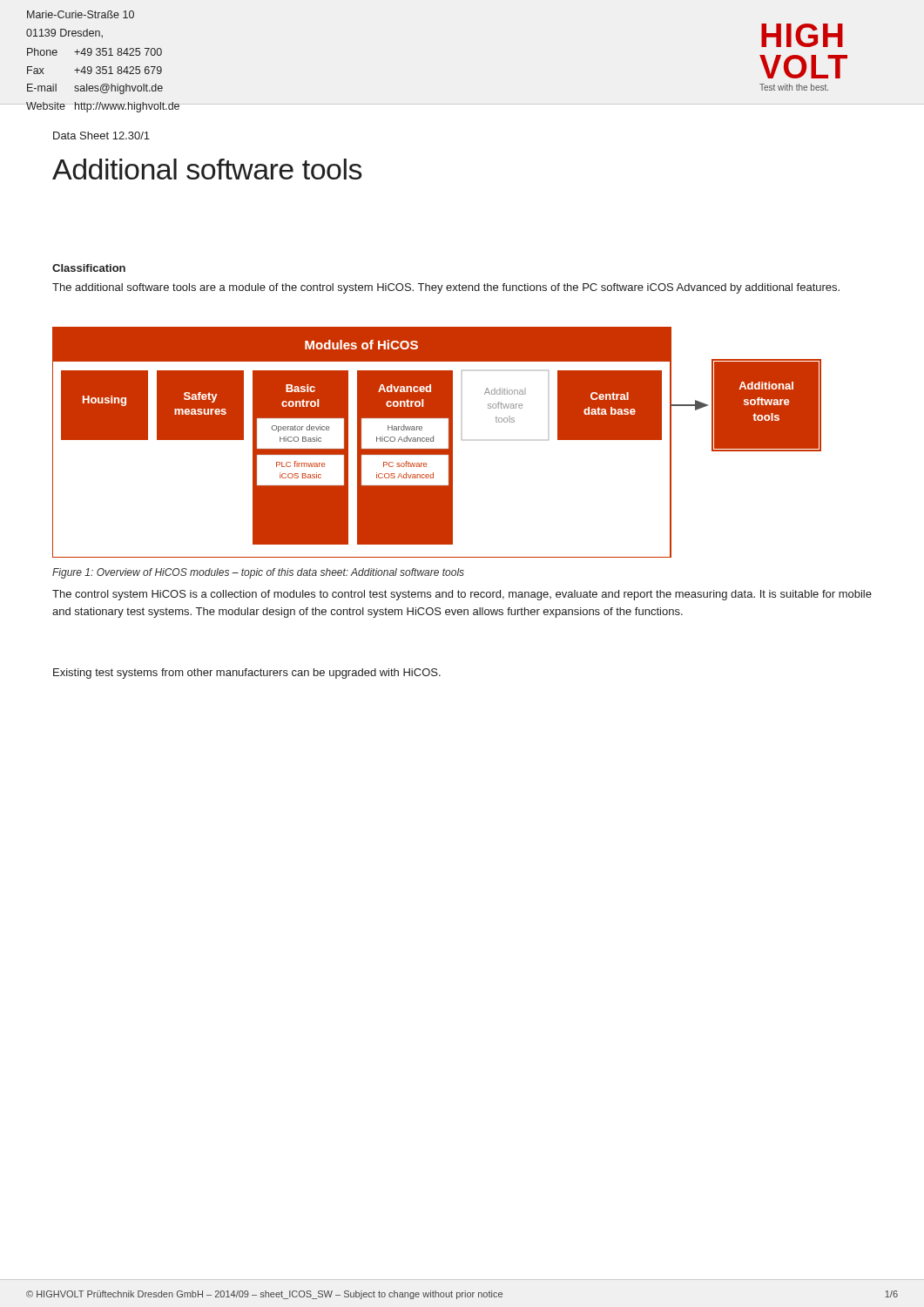
Task: Select the element starting "Additional software tools"
Action: 207,169
